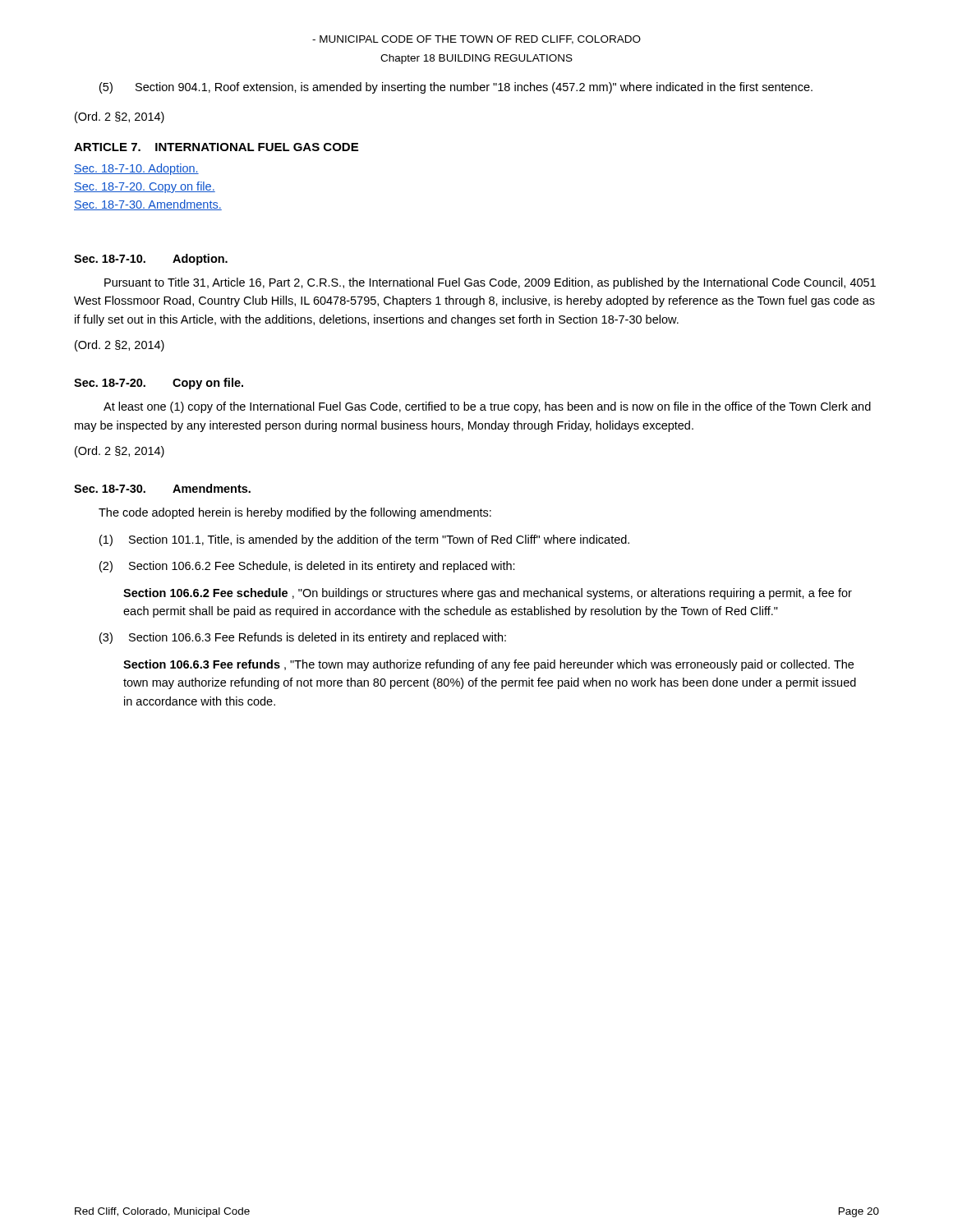The width and height of the screenshot is (953, 1232).
Task: Click on the list item that reads "(5) Section 904.1, Roof extension,"
Action: 462,88
